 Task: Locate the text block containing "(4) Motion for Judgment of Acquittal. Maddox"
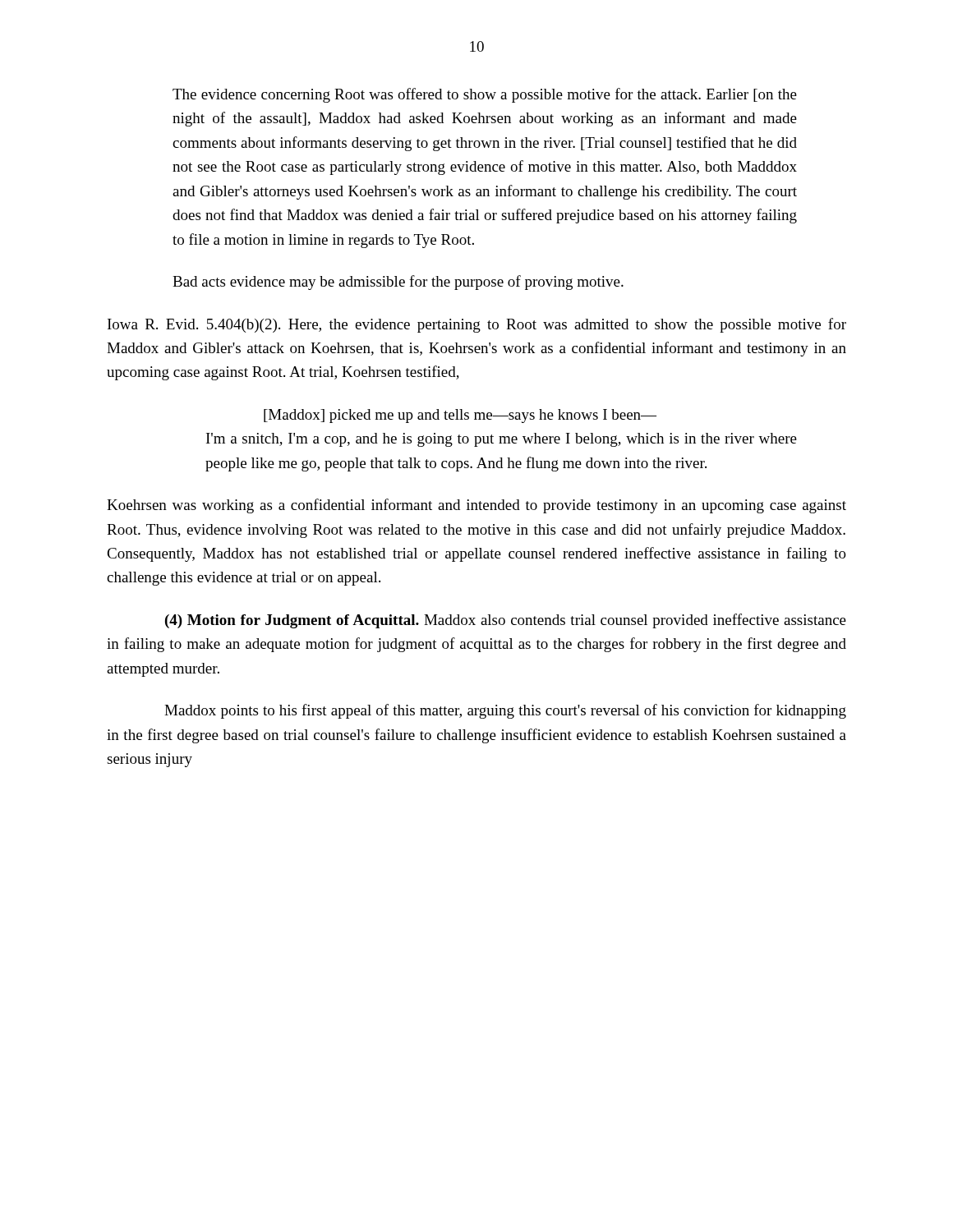476,644
